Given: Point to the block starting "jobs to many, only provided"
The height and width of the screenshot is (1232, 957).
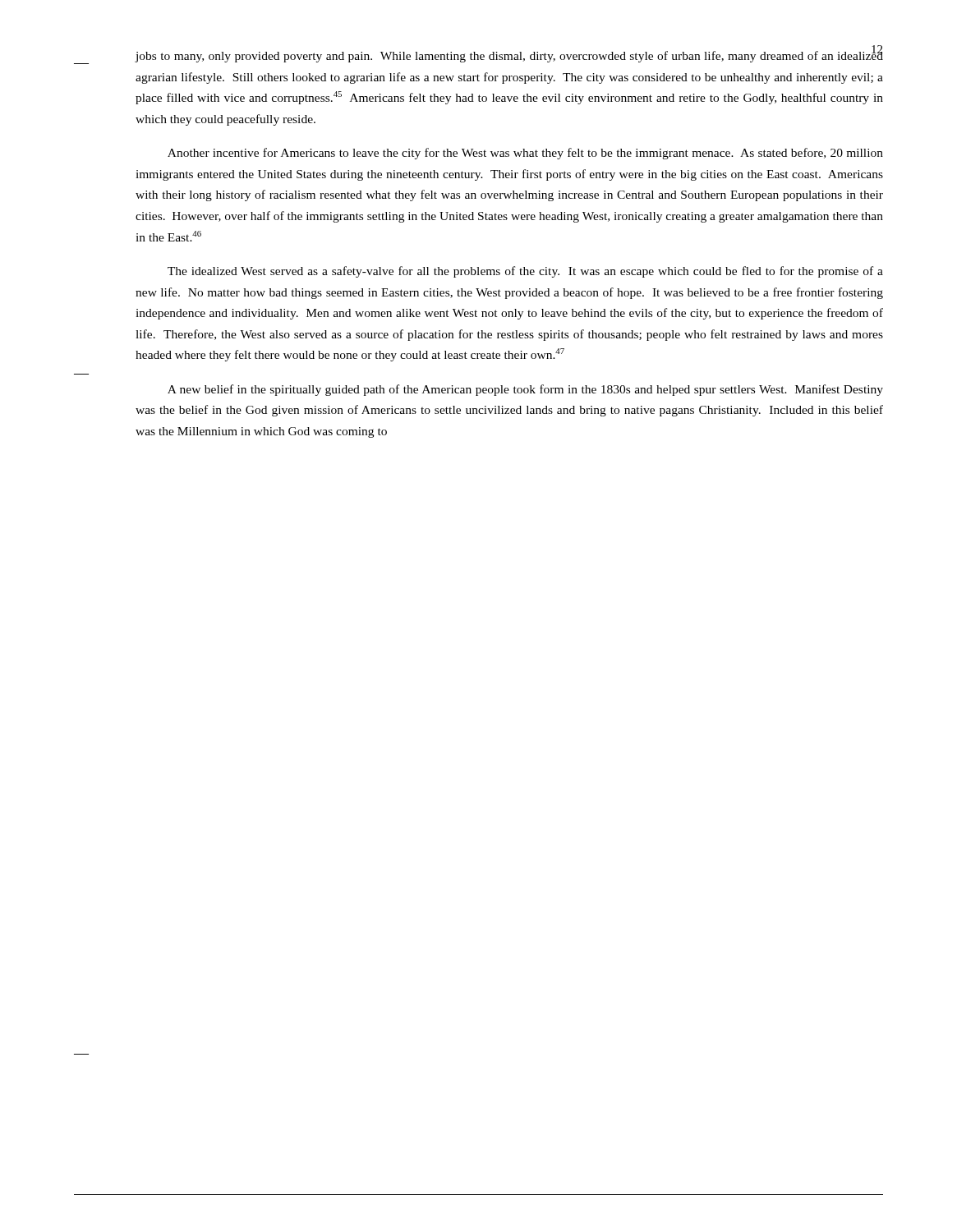Looking at the screenshot, I should pyautogui.click(x=509, y=87).
